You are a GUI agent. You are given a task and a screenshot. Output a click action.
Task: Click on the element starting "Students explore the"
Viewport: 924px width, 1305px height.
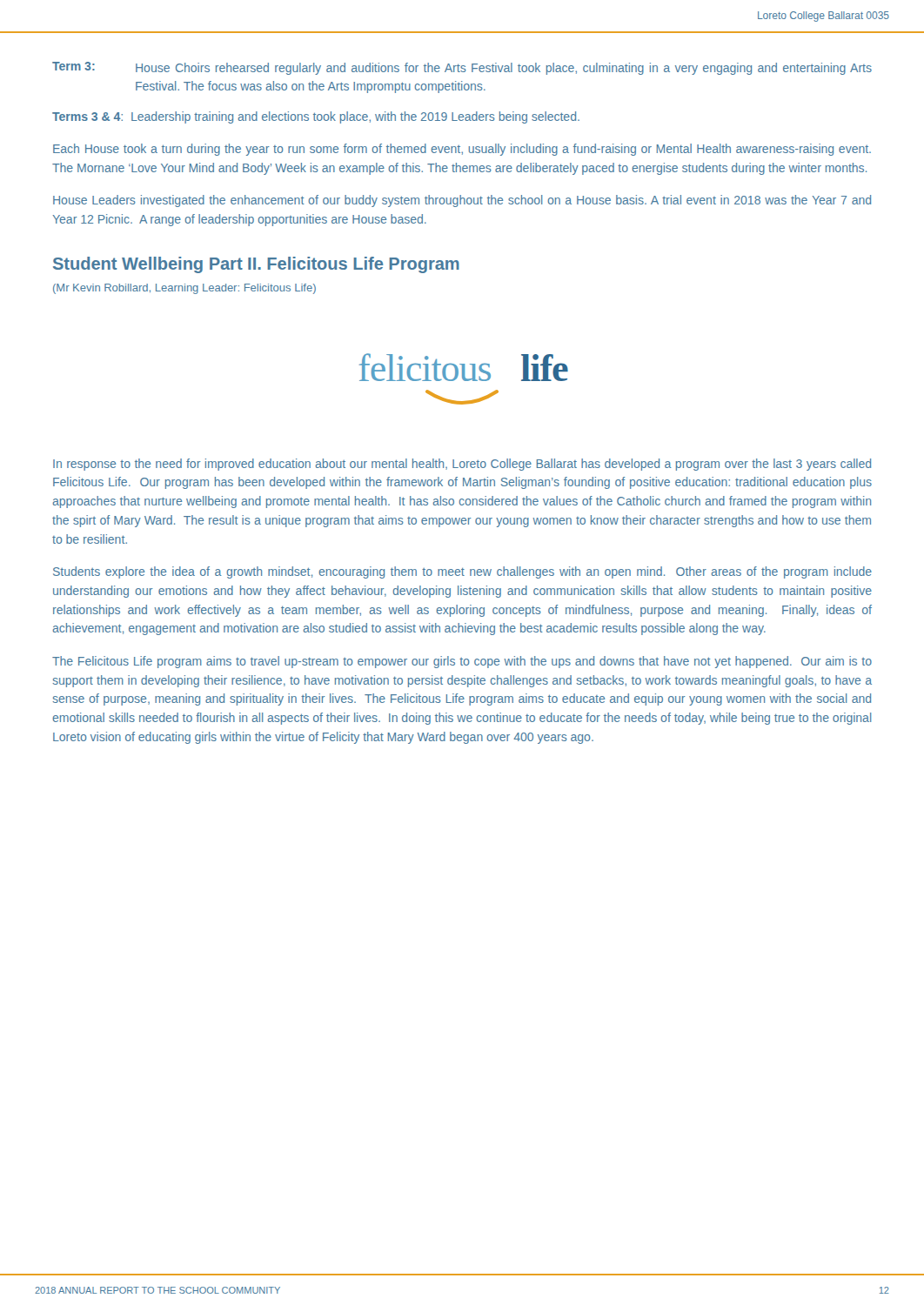pos(462,600)
